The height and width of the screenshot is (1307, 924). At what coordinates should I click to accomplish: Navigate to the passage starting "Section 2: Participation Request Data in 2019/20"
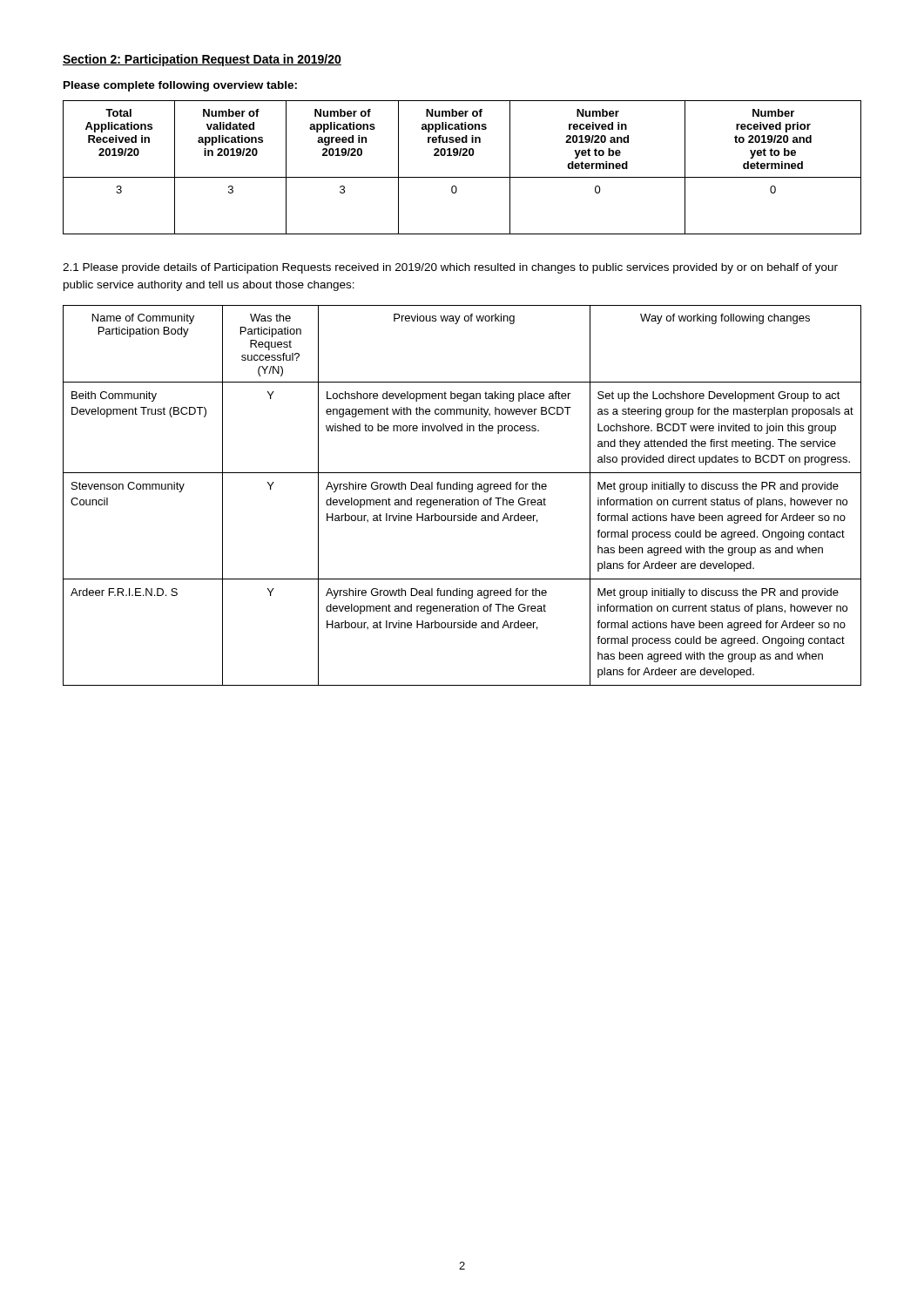pos(202,59)
